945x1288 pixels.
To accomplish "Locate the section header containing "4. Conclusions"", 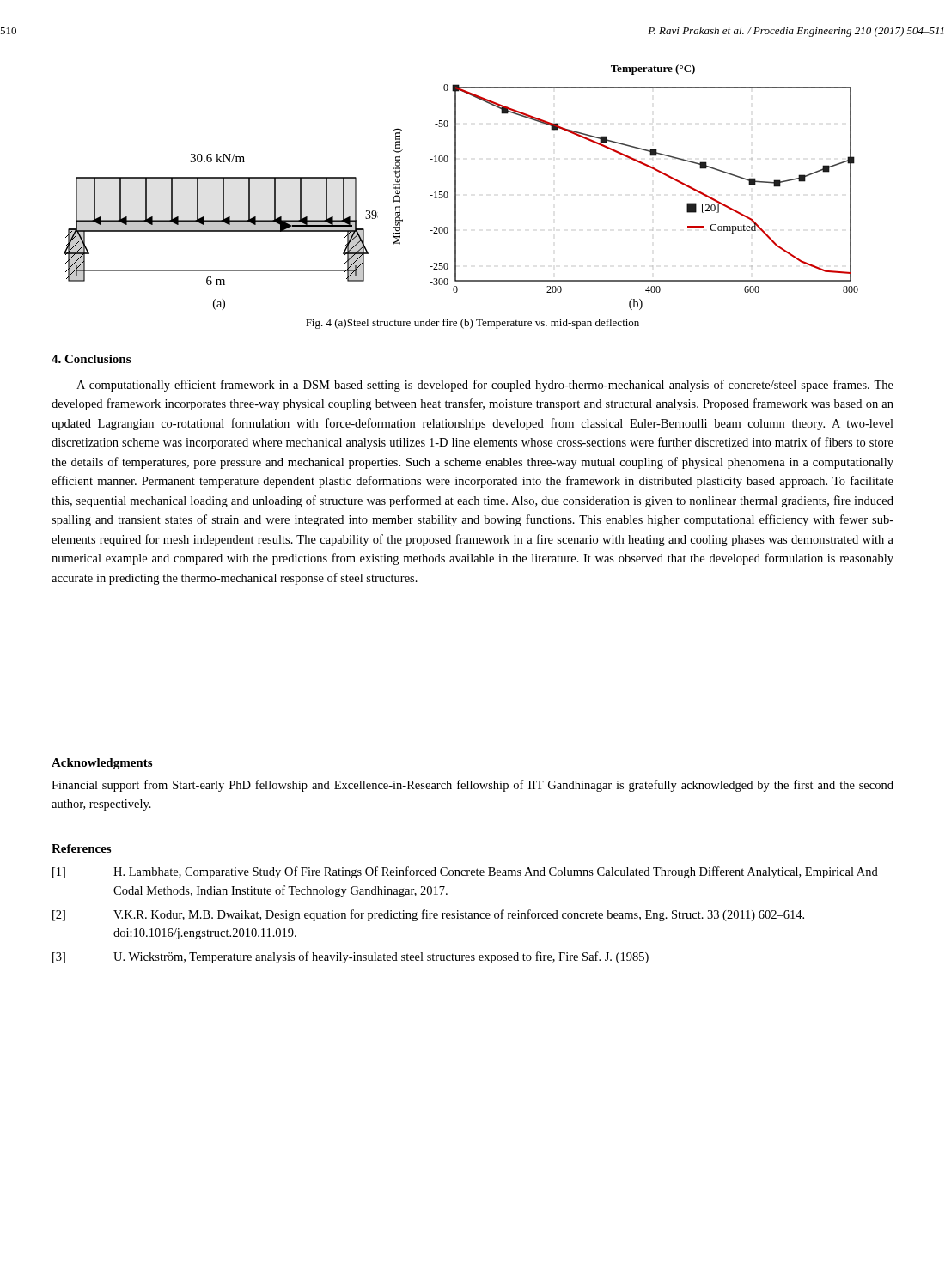I will (91, 359).
